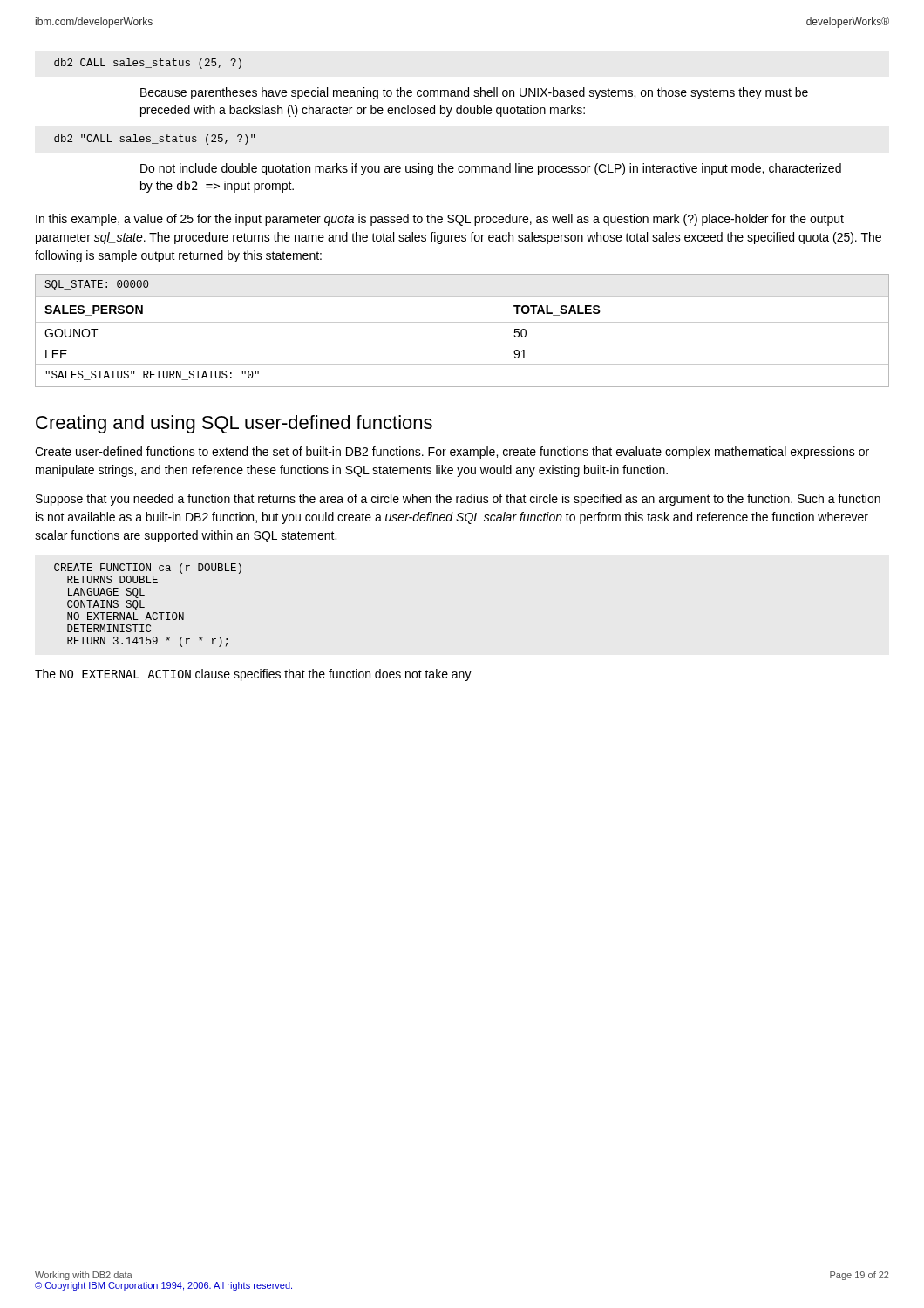Locate the table with the text ""SALES_STATUS" RETURN_STATUS: "0""
The width and height of the screenshot is (924, 1308).
462,331
